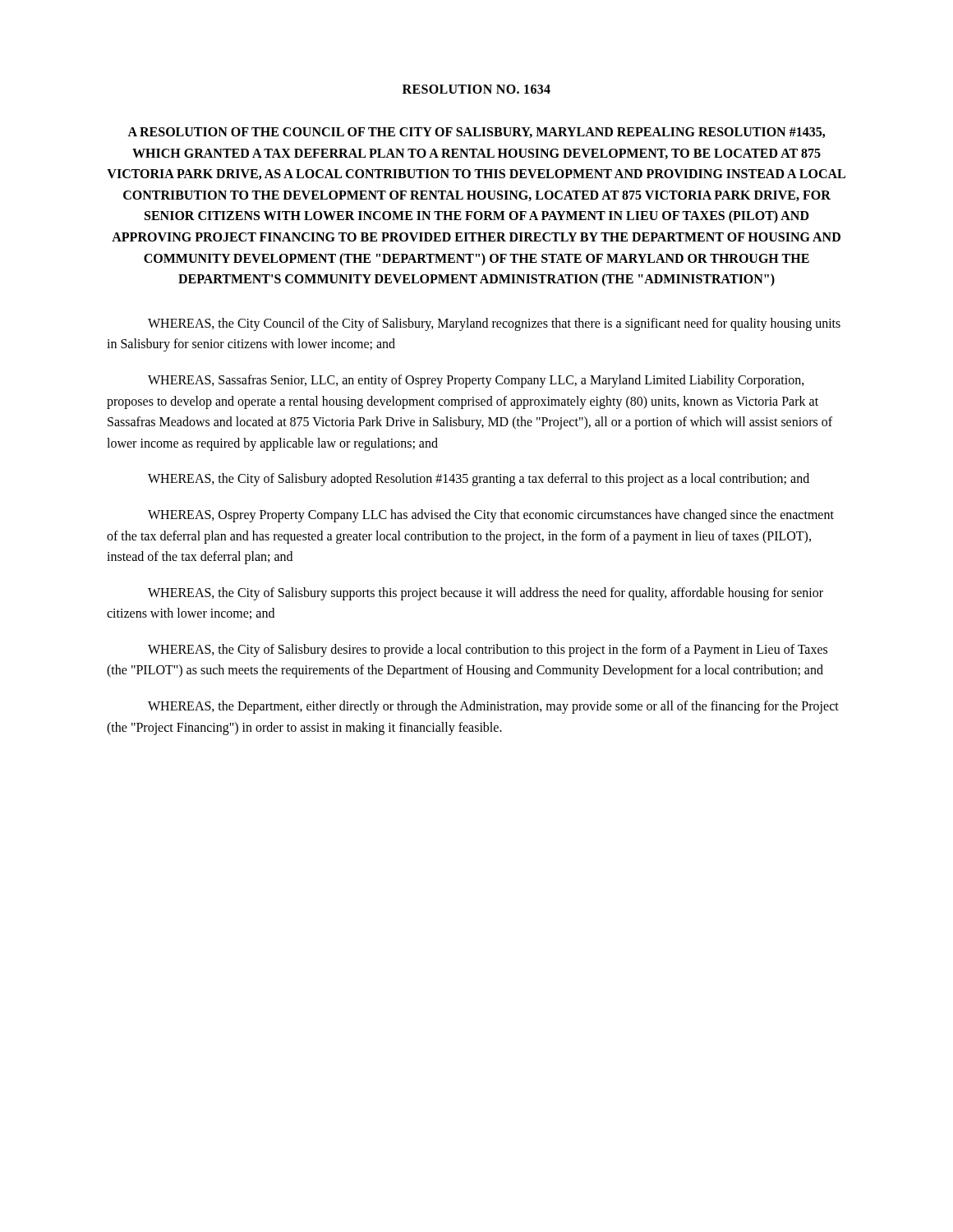Locate the text block that reads "WHEREAS, Osprey Property Company"
This screenshot has height=1232, width=953.
[x=470, y=535]
